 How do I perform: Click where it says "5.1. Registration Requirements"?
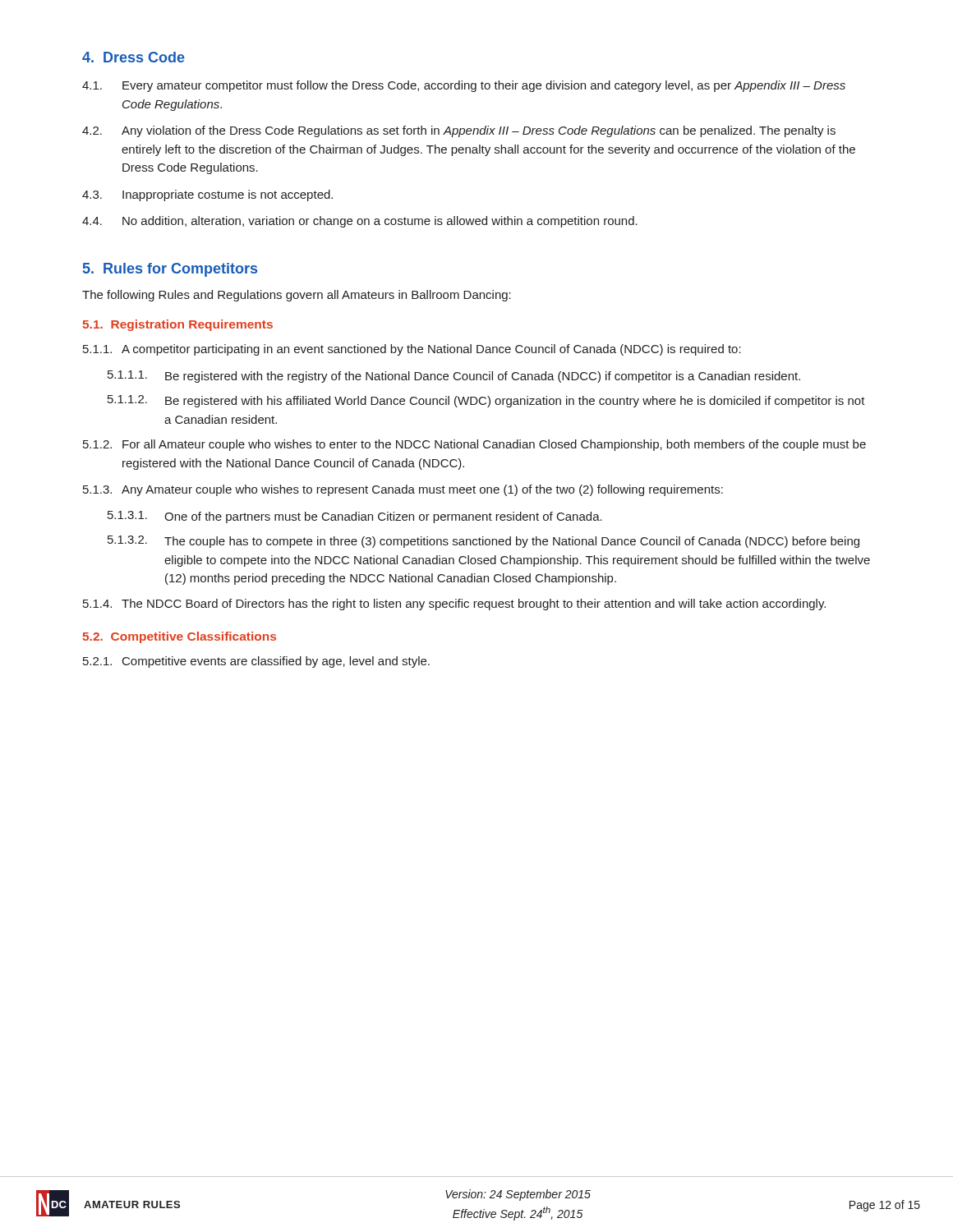(177, 325)
